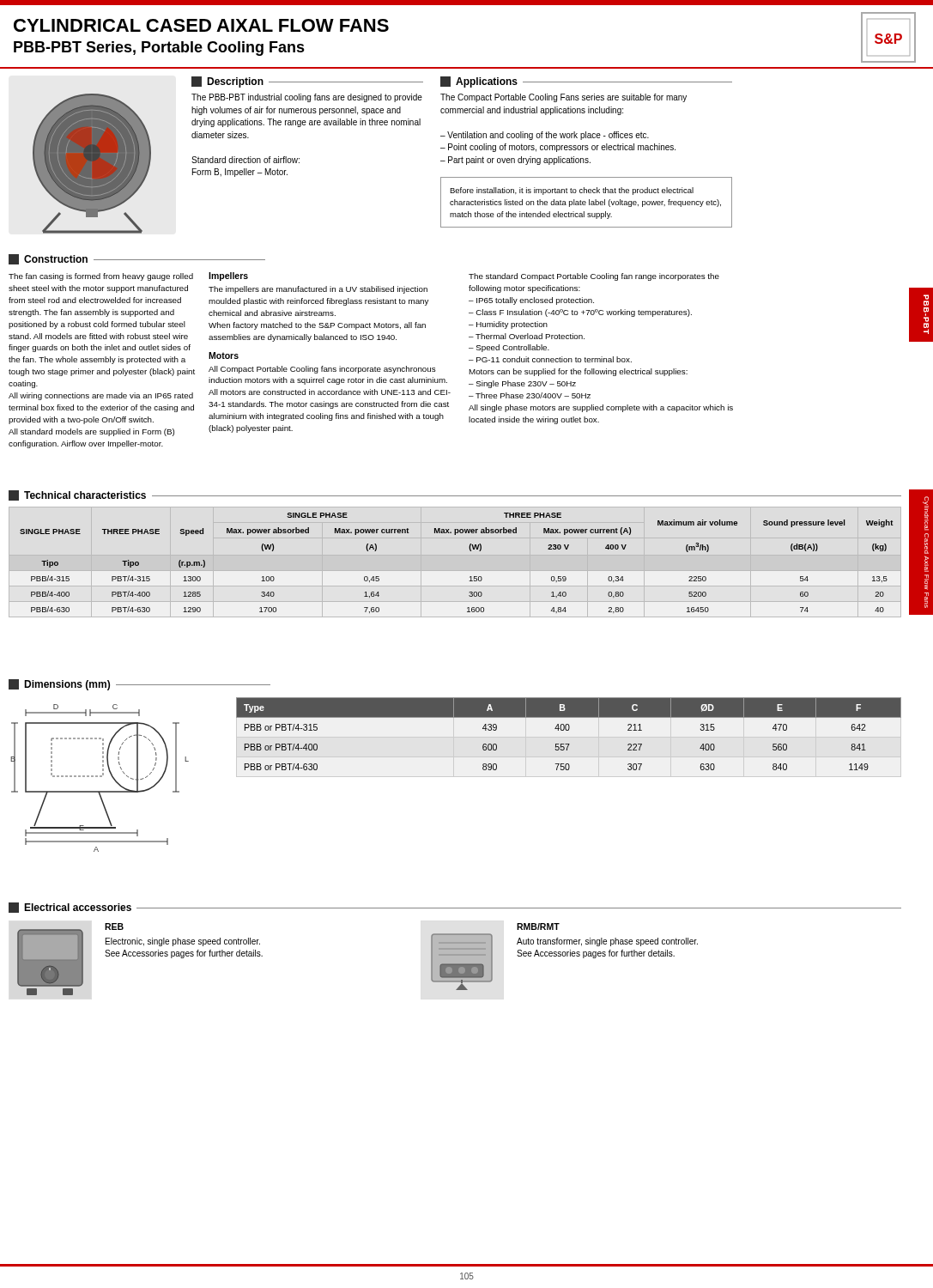This screenshot has width=933, height=1288.
Task: Point to the text starting "Electrical accessories"
Action: pos(455,908)
